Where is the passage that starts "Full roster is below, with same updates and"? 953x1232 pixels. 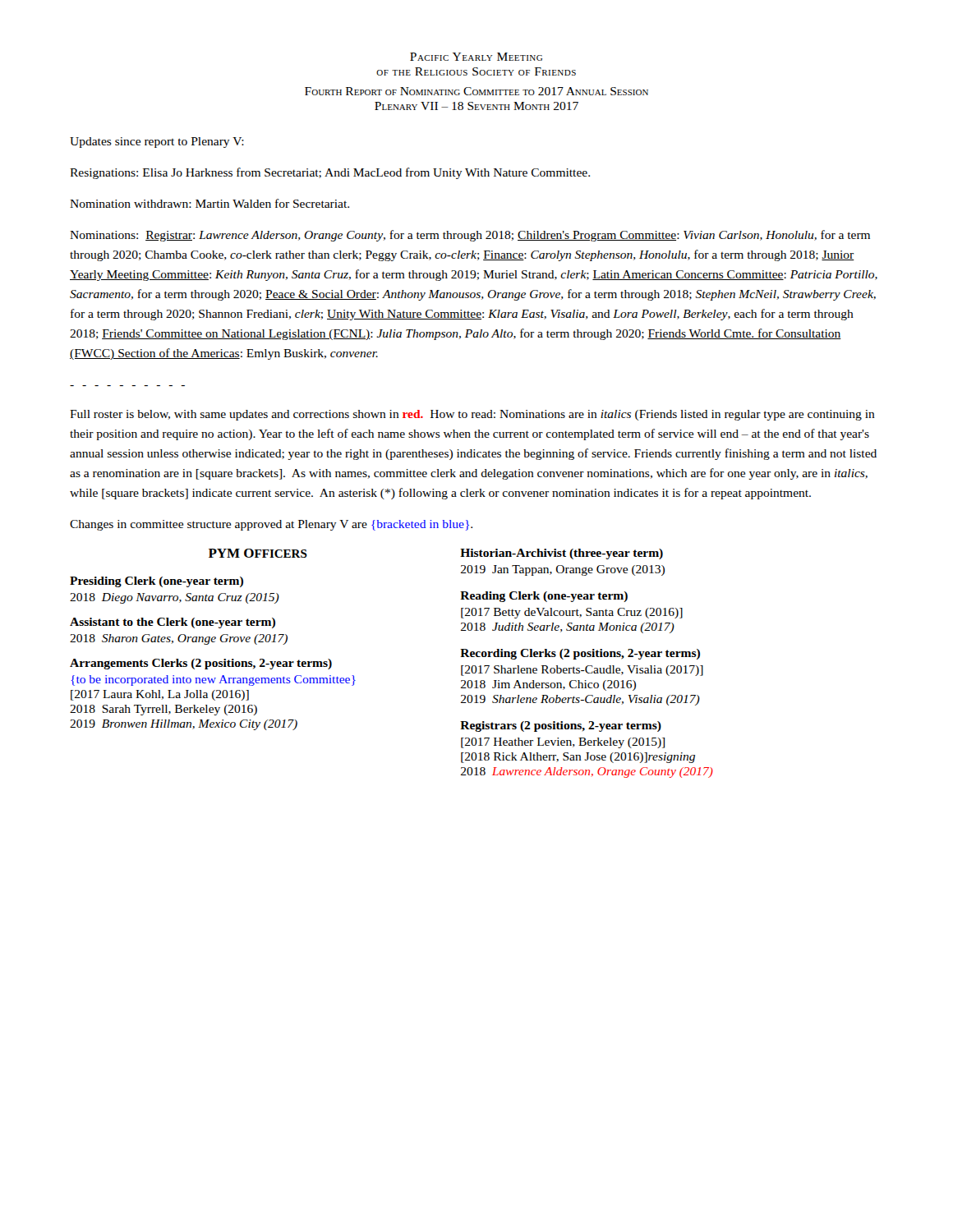point(473,453)
